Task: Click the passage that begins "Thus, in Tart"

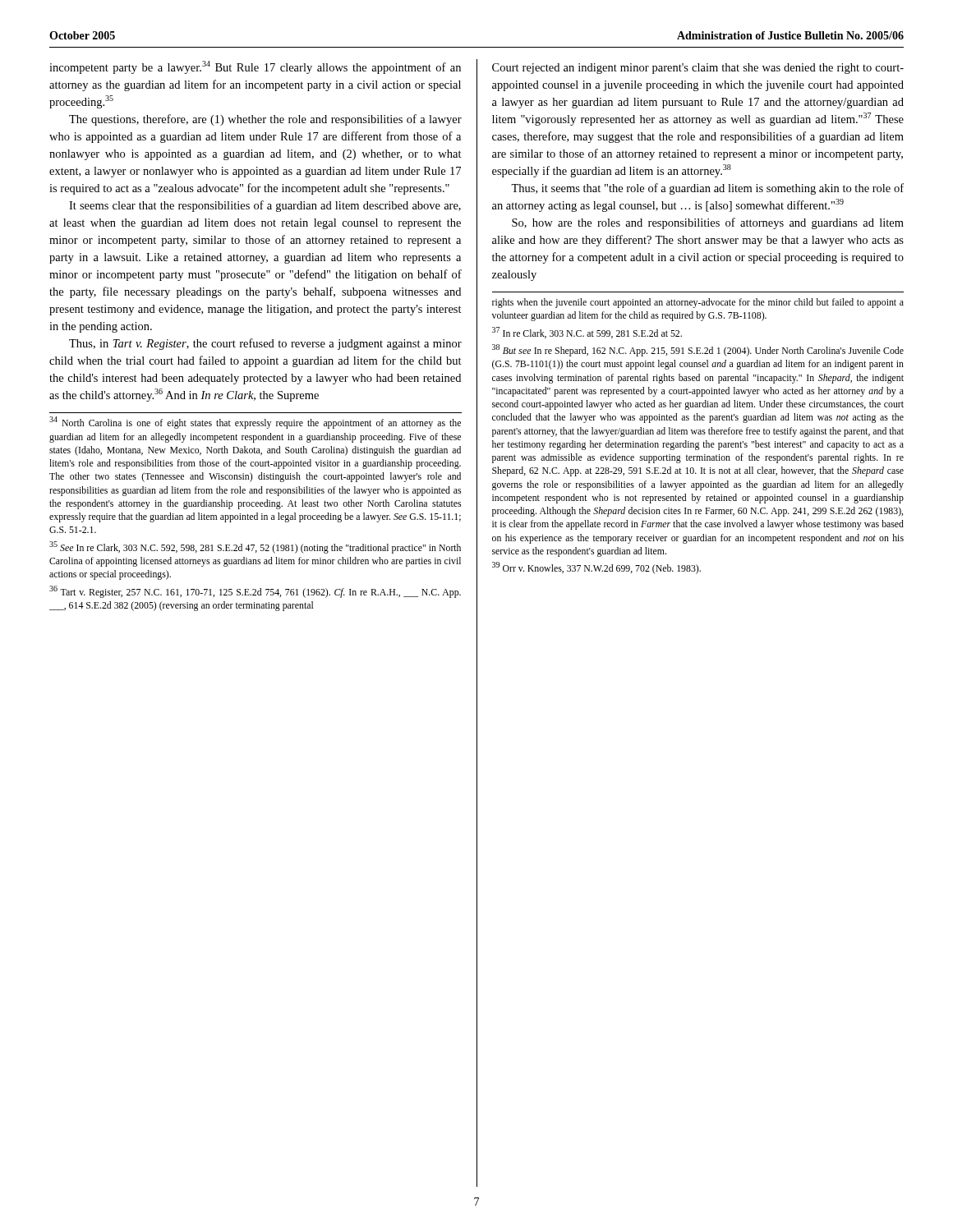Action: click(255, 370)
